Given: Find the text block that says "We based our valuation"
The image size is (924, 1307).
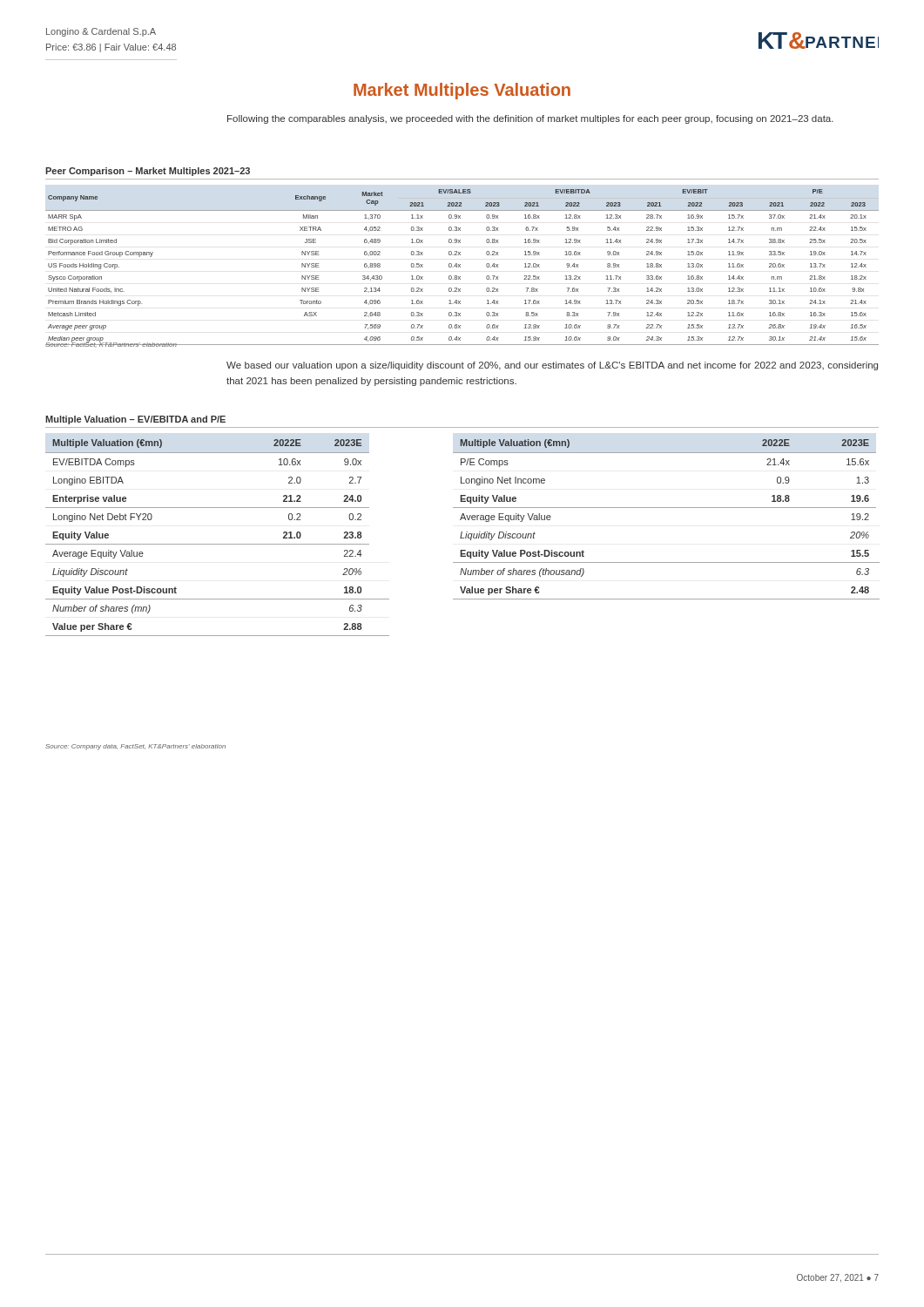Looking at the screenshot, I should pos(553,373).
